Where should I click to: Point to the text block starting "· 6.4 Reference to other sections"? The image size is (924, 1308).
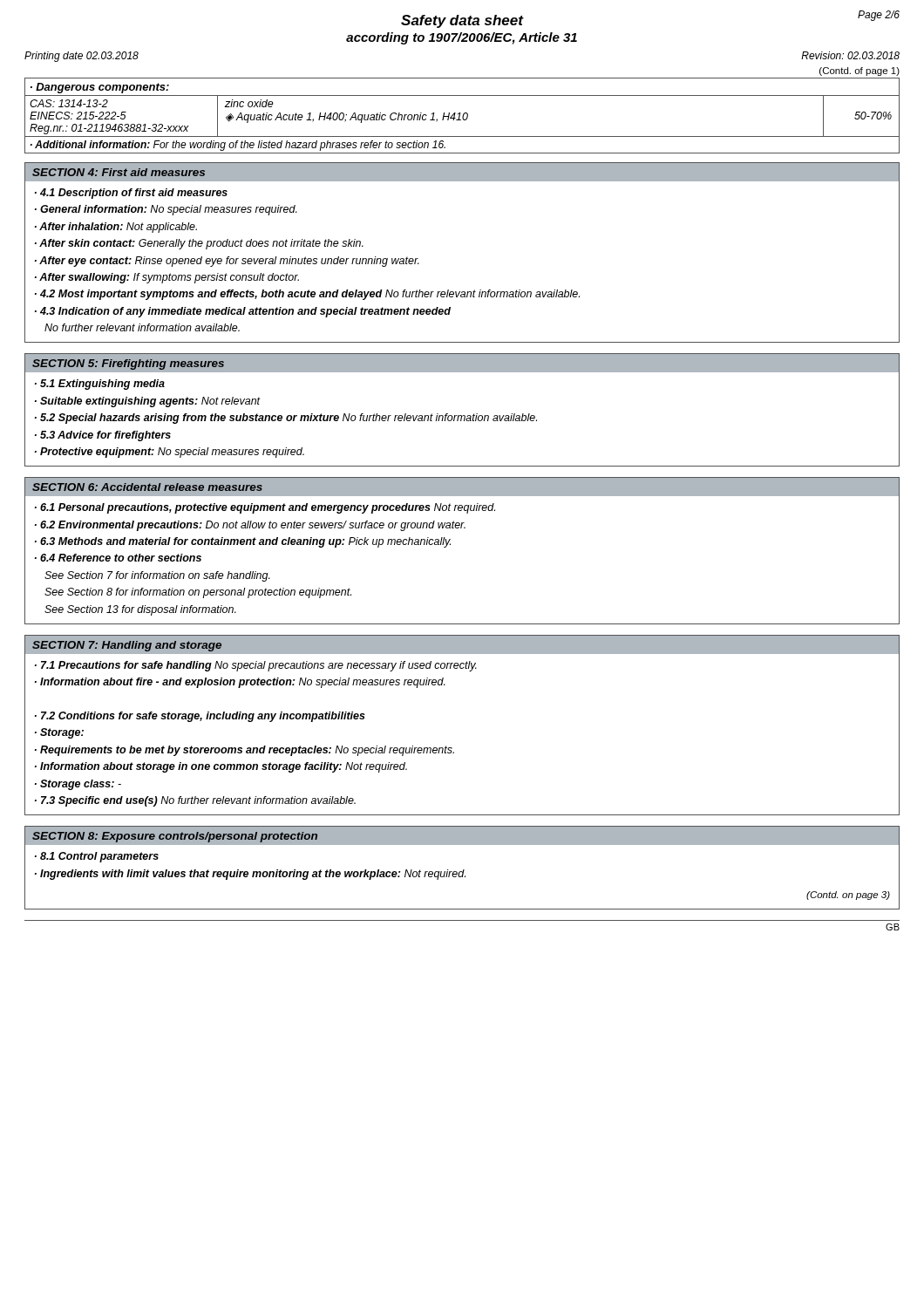pyautogui.click(x=118, y=558)
